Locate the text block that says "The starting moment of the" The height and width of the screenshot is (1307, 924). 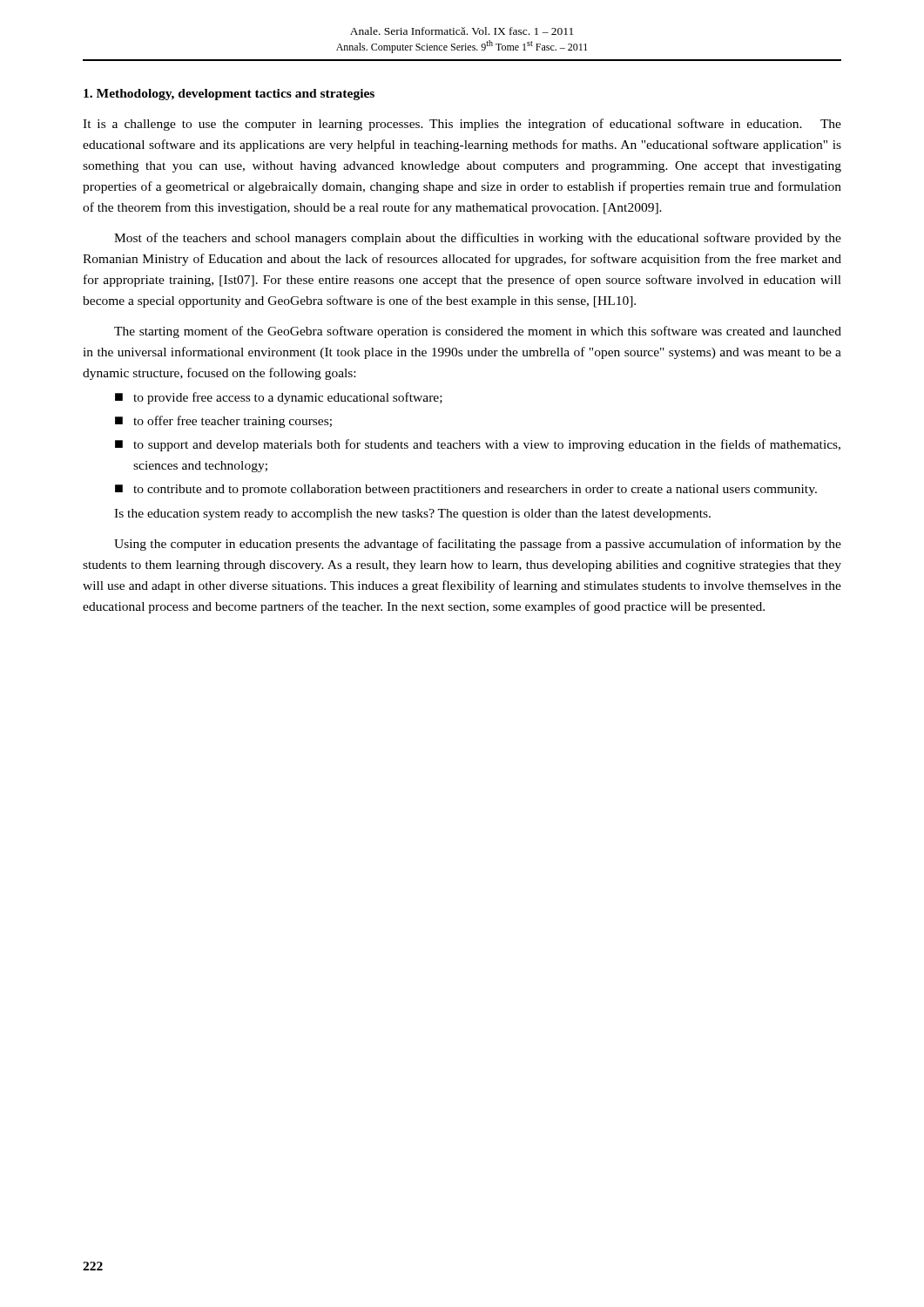click(462, 352)
